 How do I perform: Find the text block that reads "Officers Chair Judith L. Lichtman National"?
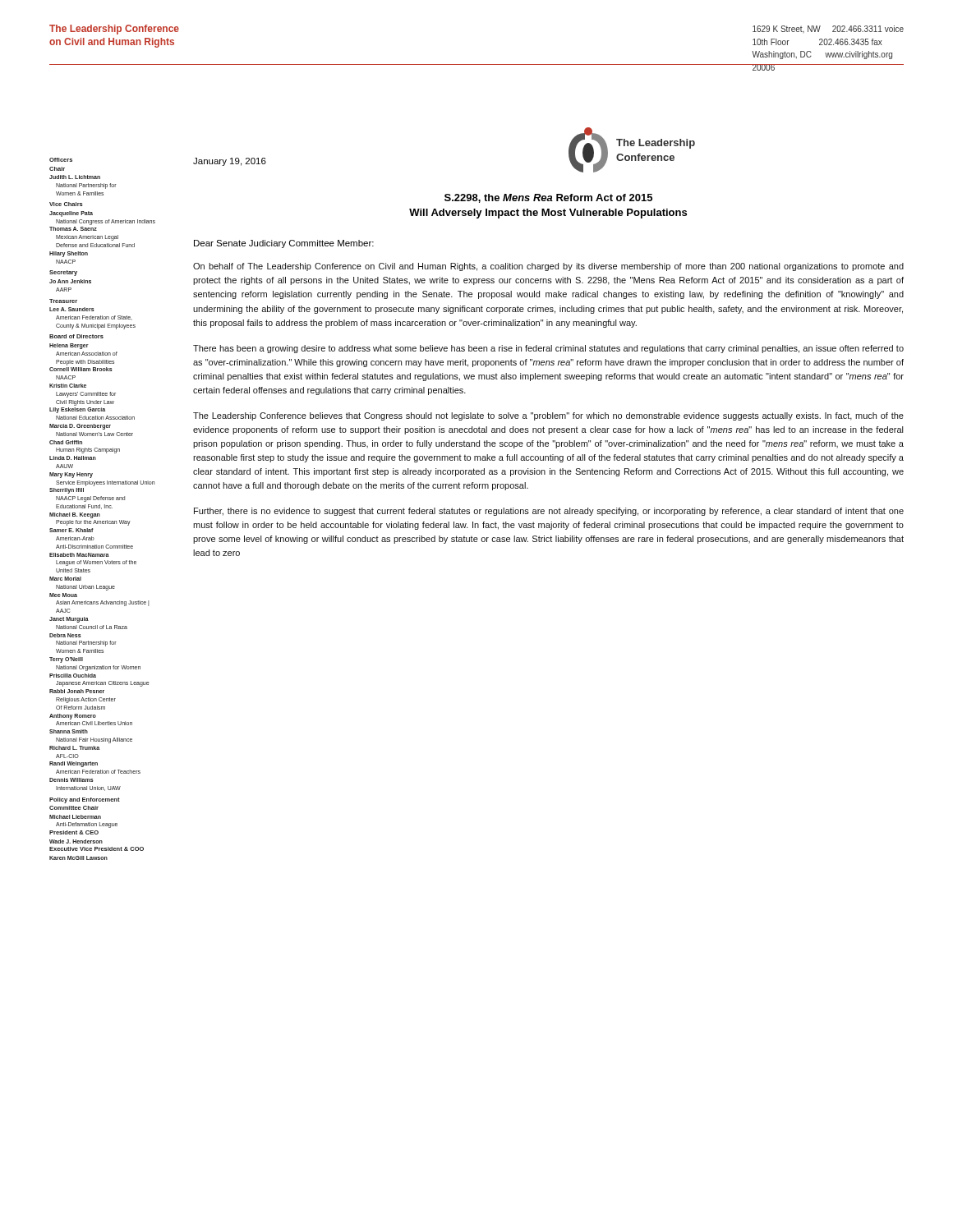pos(113,509)
